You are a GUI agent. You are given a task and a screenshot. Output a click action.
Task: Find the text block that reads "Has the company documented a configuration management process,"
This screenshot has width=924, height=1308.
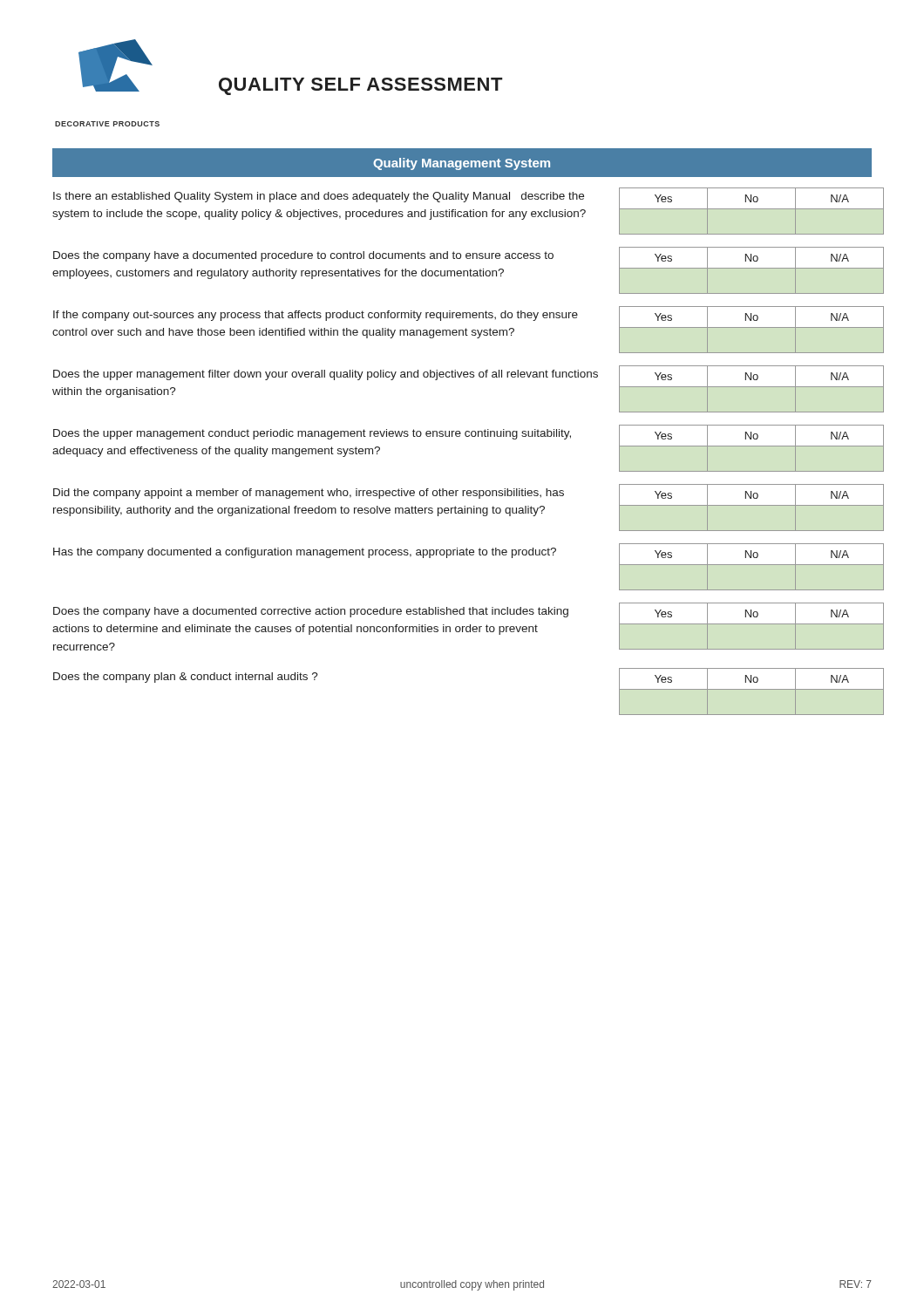[x=305, y=552]
